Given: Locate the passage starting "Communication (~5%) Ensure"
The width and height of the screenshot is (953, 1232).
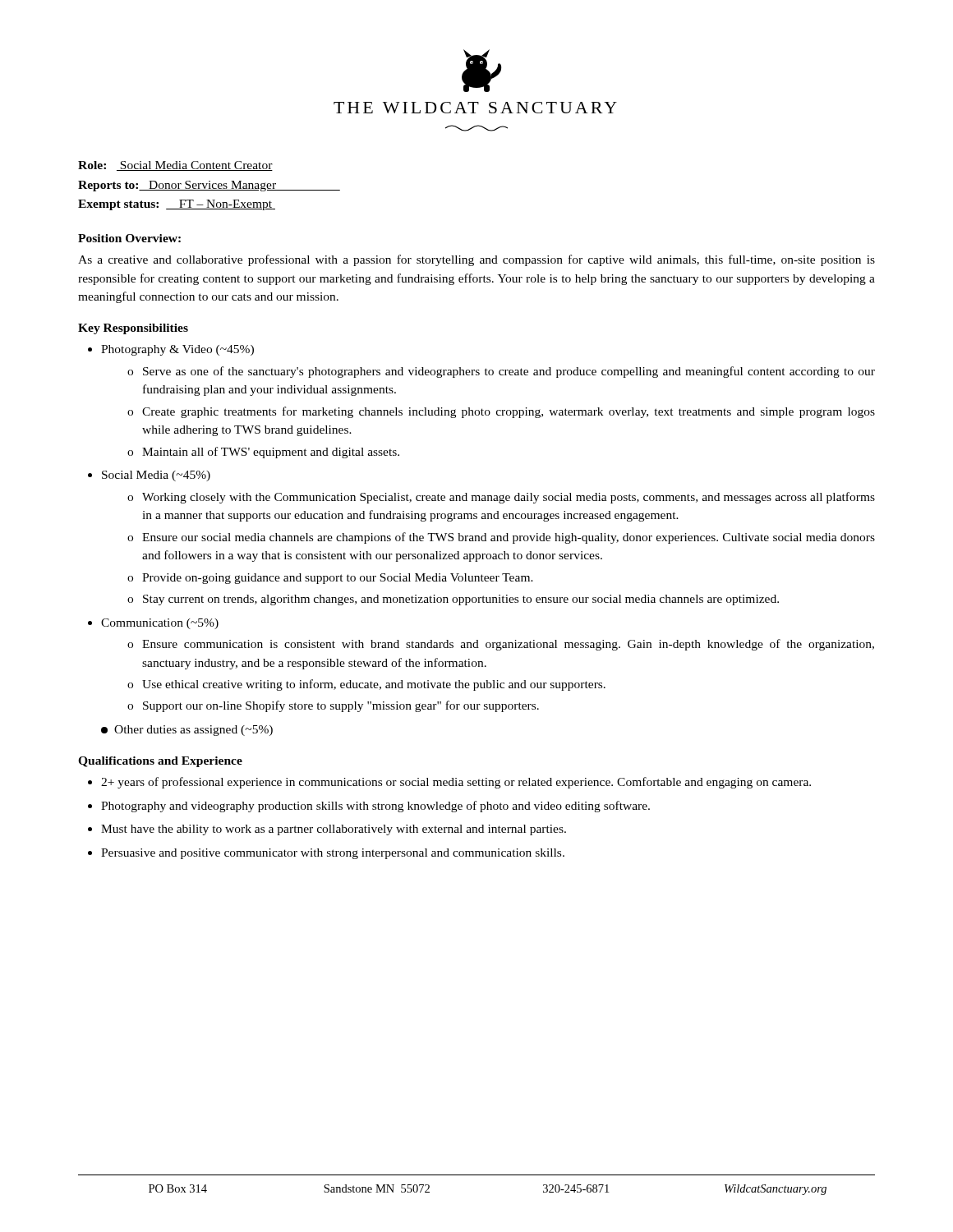Looking at the screenshot, I should coord(488,665).
